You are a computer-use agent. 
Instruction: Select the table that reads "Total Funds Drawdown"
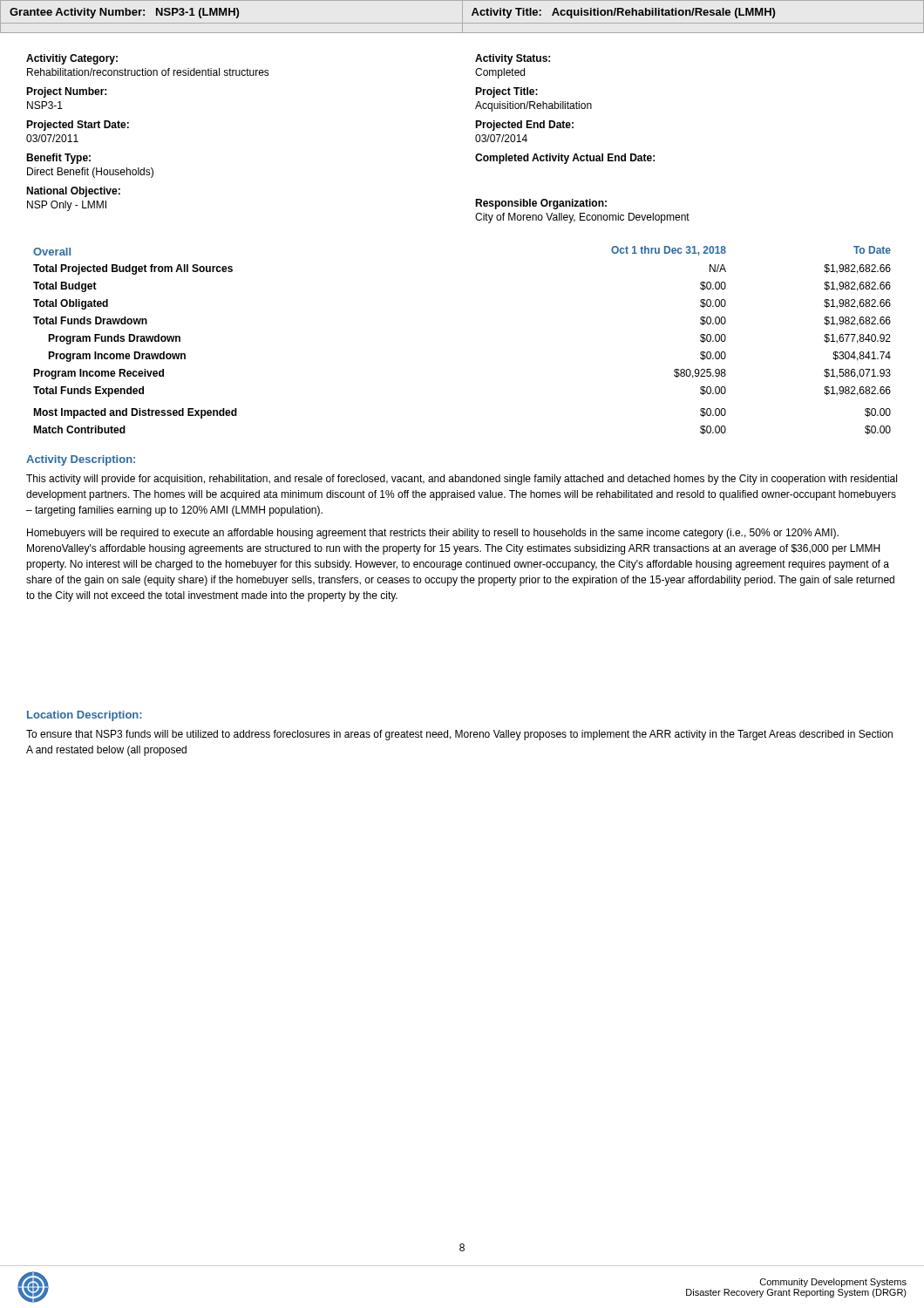462,340
